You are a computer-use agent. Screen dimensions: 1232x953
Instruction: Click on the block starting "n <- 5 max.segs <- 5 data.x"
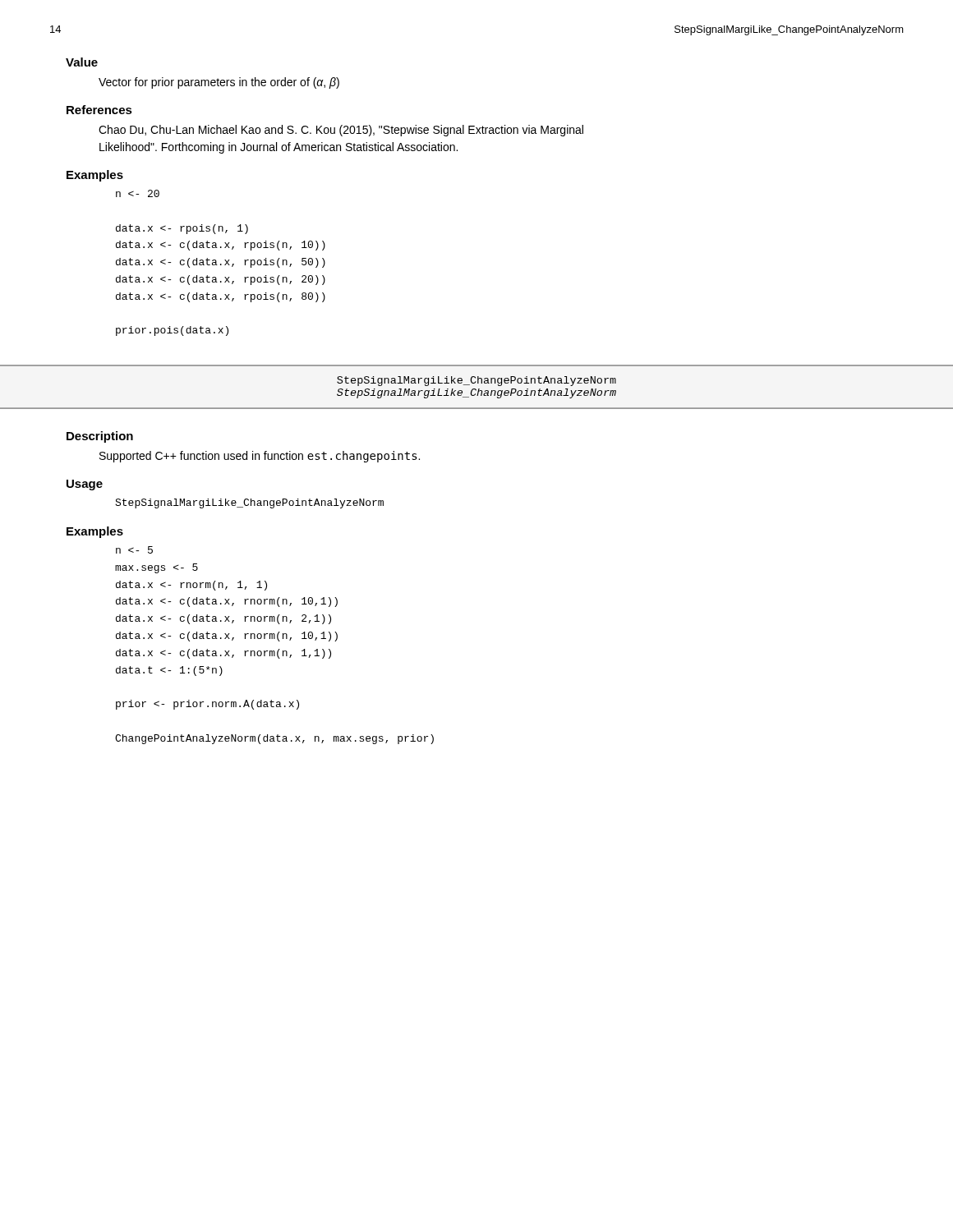pos(275,645)
